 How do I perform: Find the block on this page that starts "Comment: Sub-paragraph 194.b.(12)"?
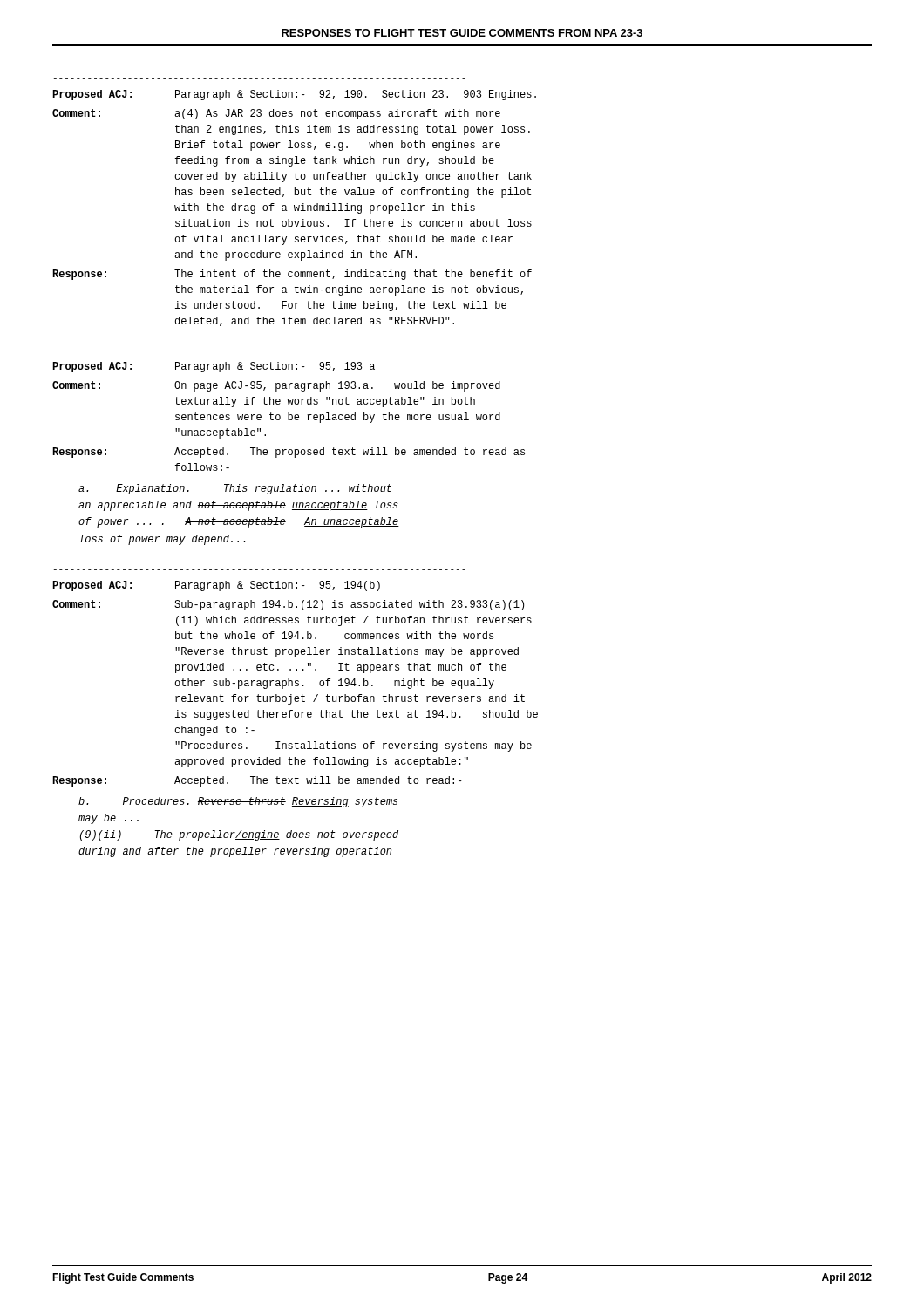[x=462, y=683]
